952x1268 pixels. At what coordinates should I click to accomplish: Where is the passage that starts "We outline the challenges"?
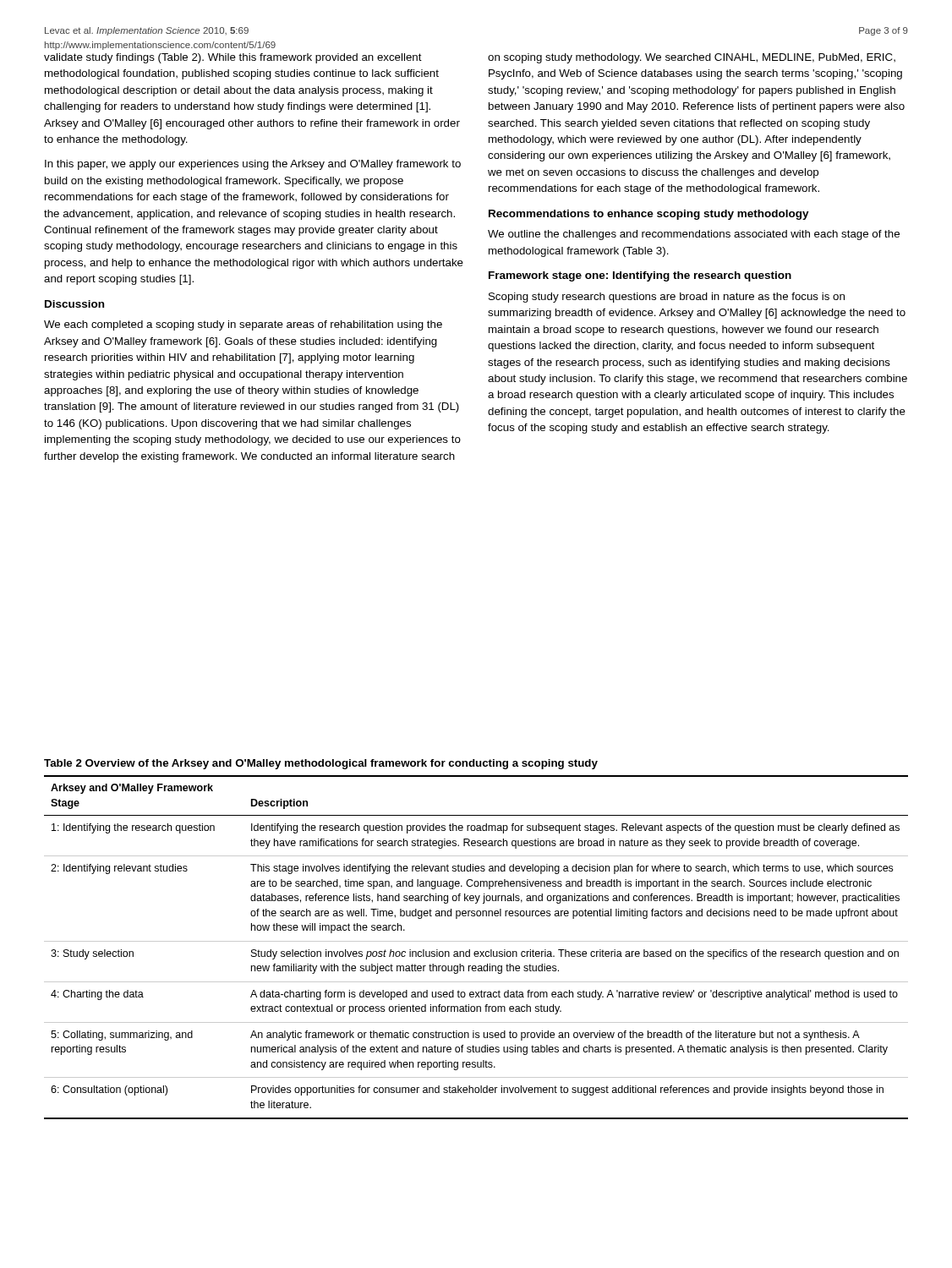coord(698,242)
